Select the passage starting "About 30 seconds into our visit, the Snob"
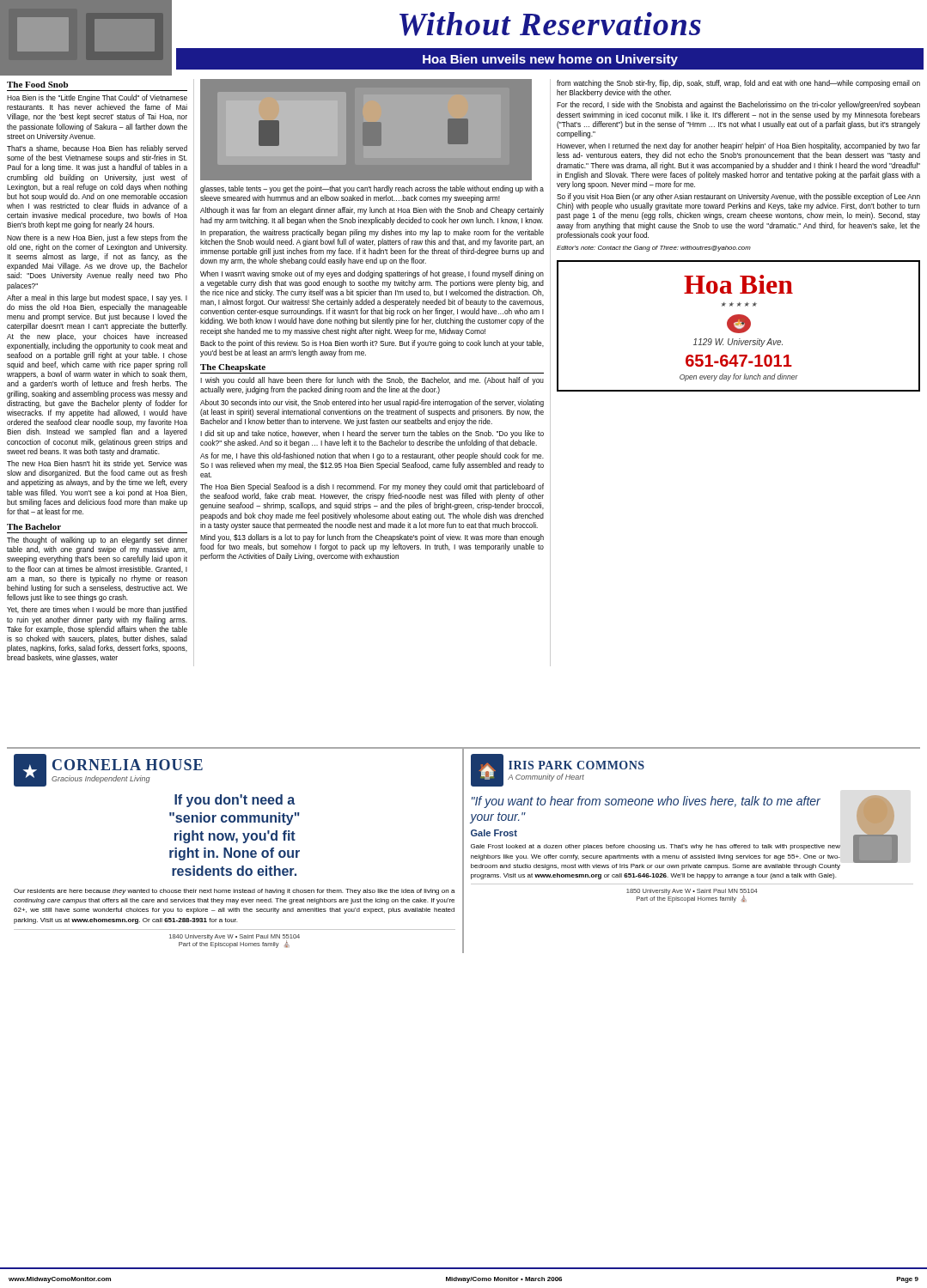 tap(372, 412)
